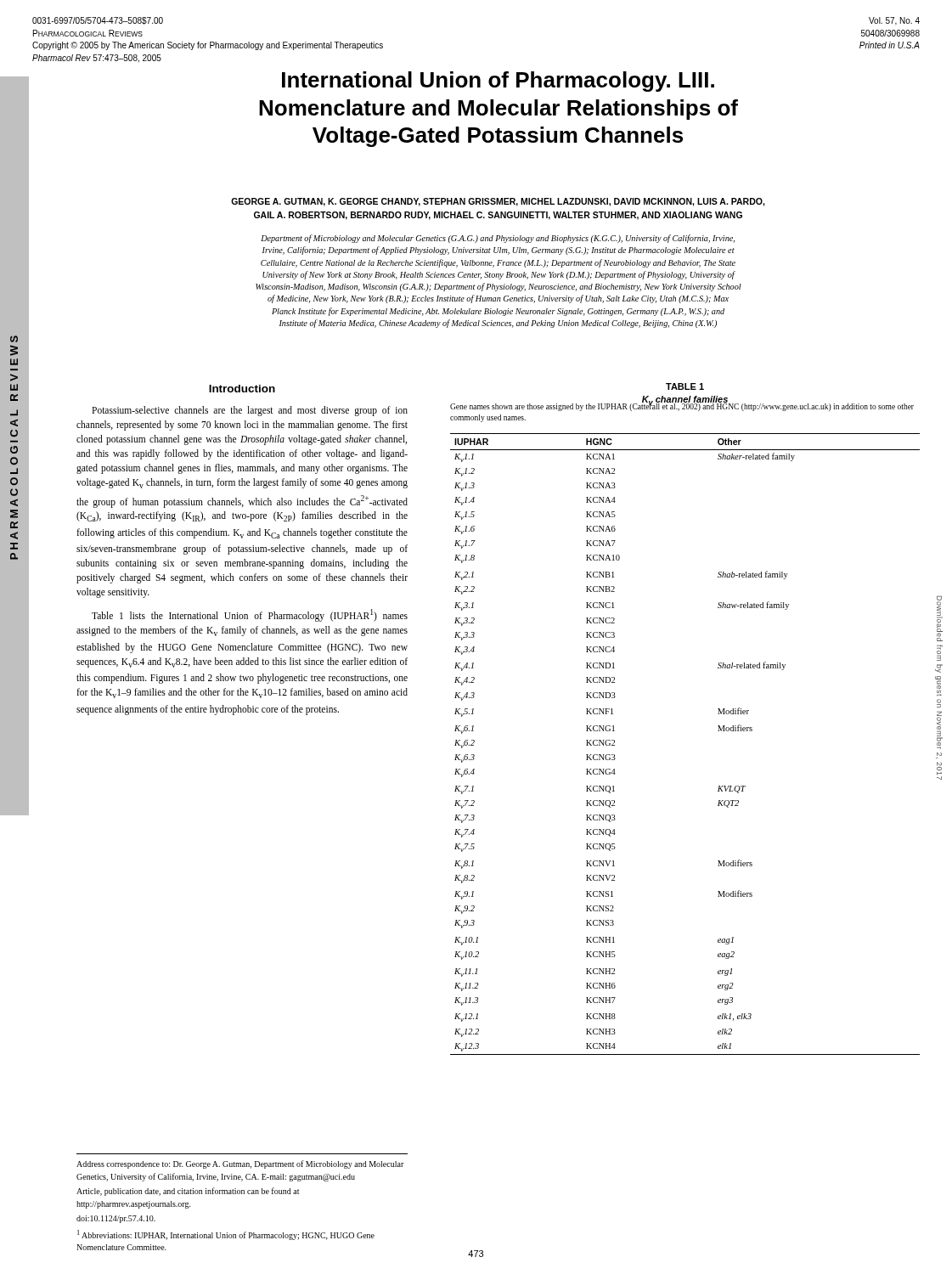952x1274 pixels.
Task: Select the section header
Action: pos(242,389)
